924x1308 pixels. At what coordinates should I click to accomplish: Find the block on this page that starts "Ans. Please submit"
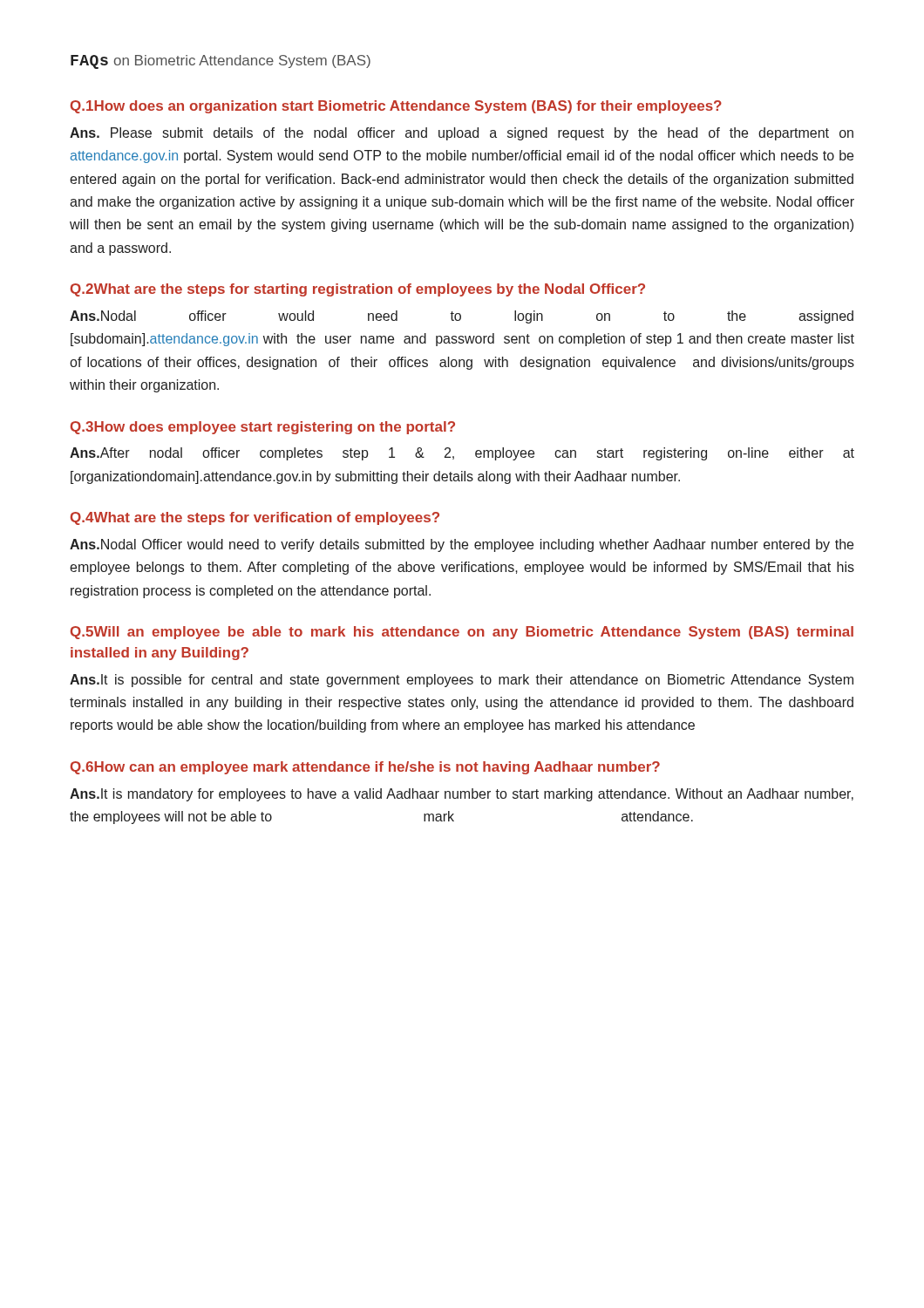[462, 190]
